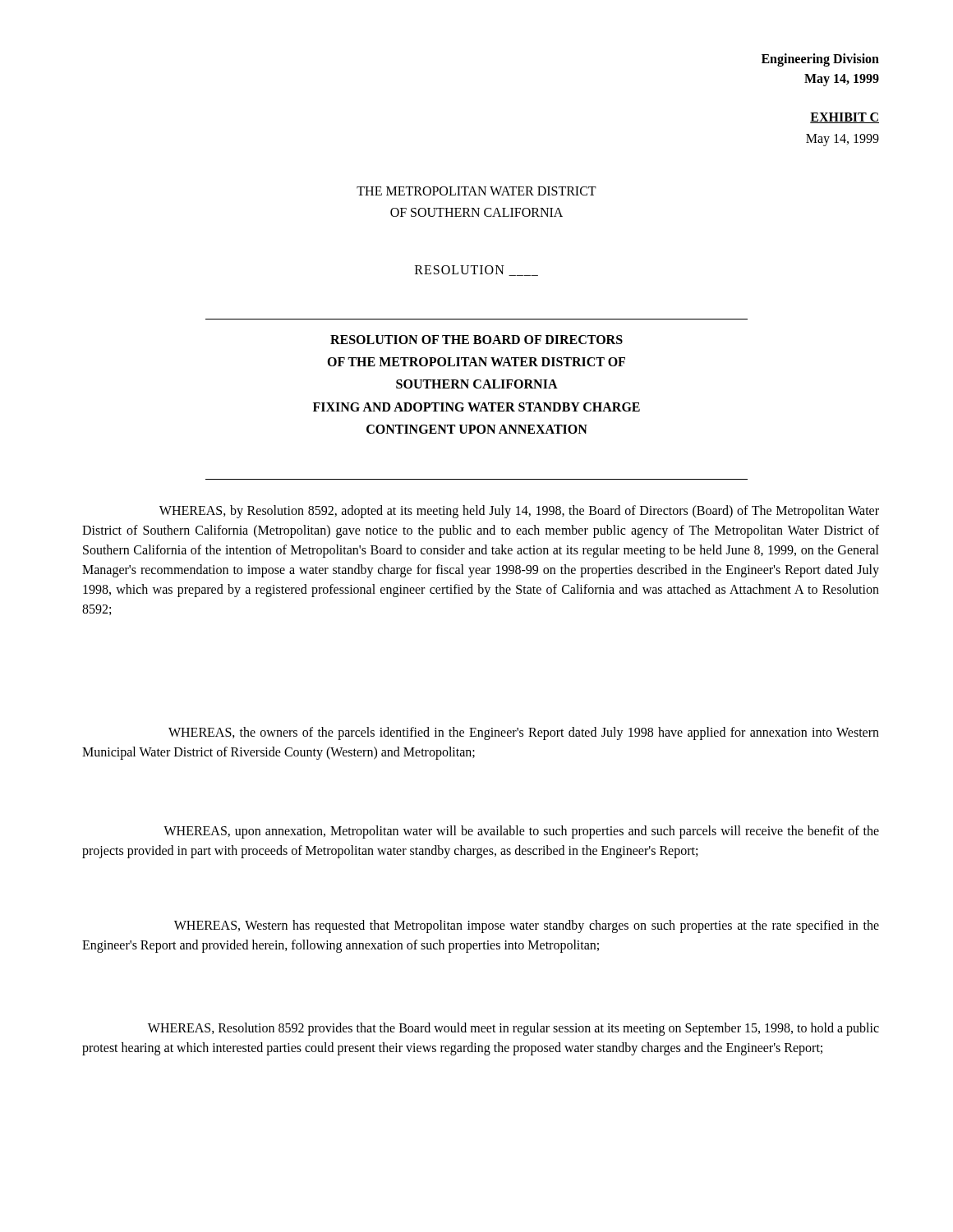Select the text that reads "EXHIBIT C May 14, 1999"
The width and height of the screenshot is (953, 1232).
tap(842, 128)
